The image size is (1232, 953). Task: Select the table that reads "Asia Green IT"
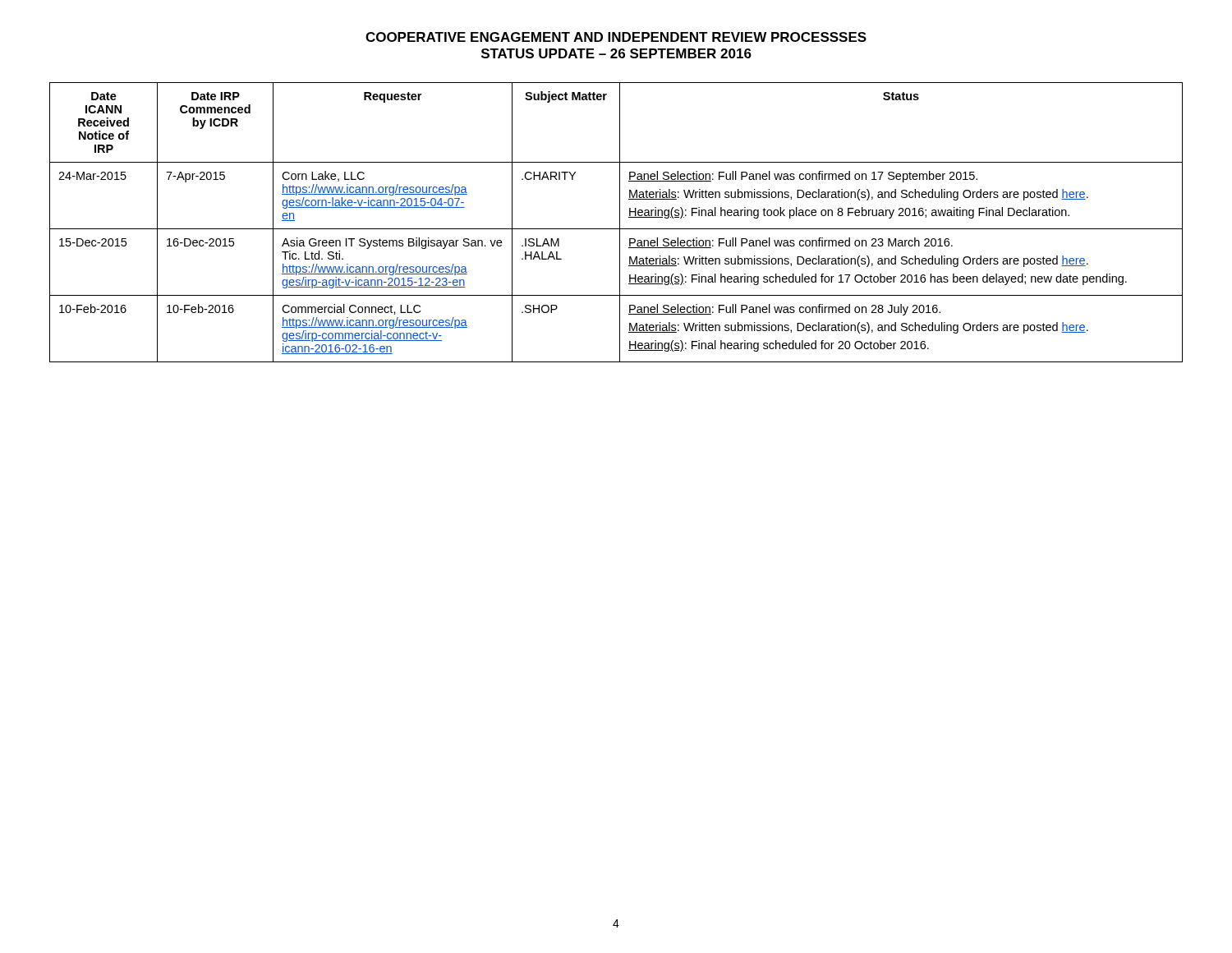pyautogui.click(x=616, y=222)
